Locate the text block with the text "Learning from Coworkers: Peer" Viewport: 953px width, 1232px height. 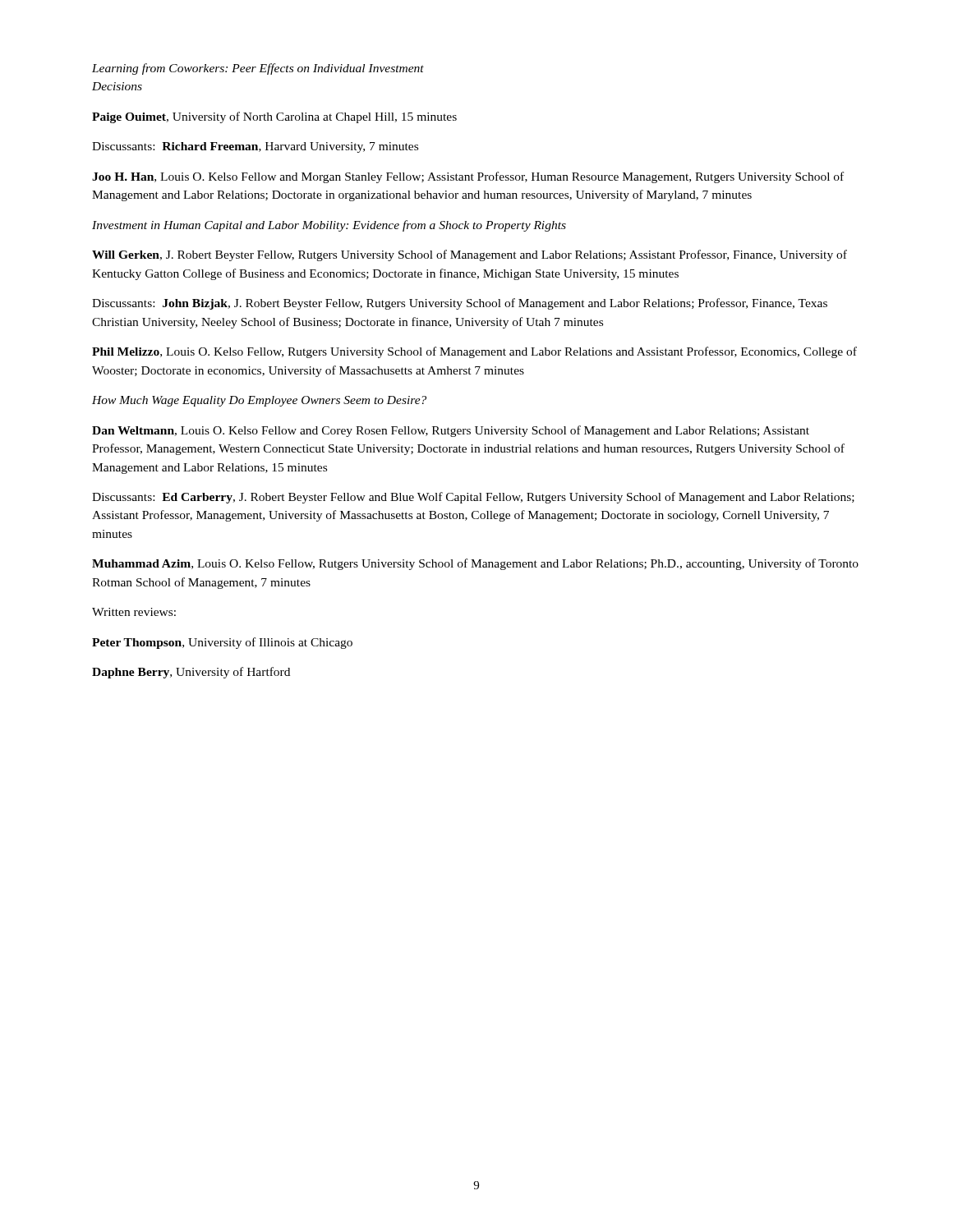click(x=258, y=69)
